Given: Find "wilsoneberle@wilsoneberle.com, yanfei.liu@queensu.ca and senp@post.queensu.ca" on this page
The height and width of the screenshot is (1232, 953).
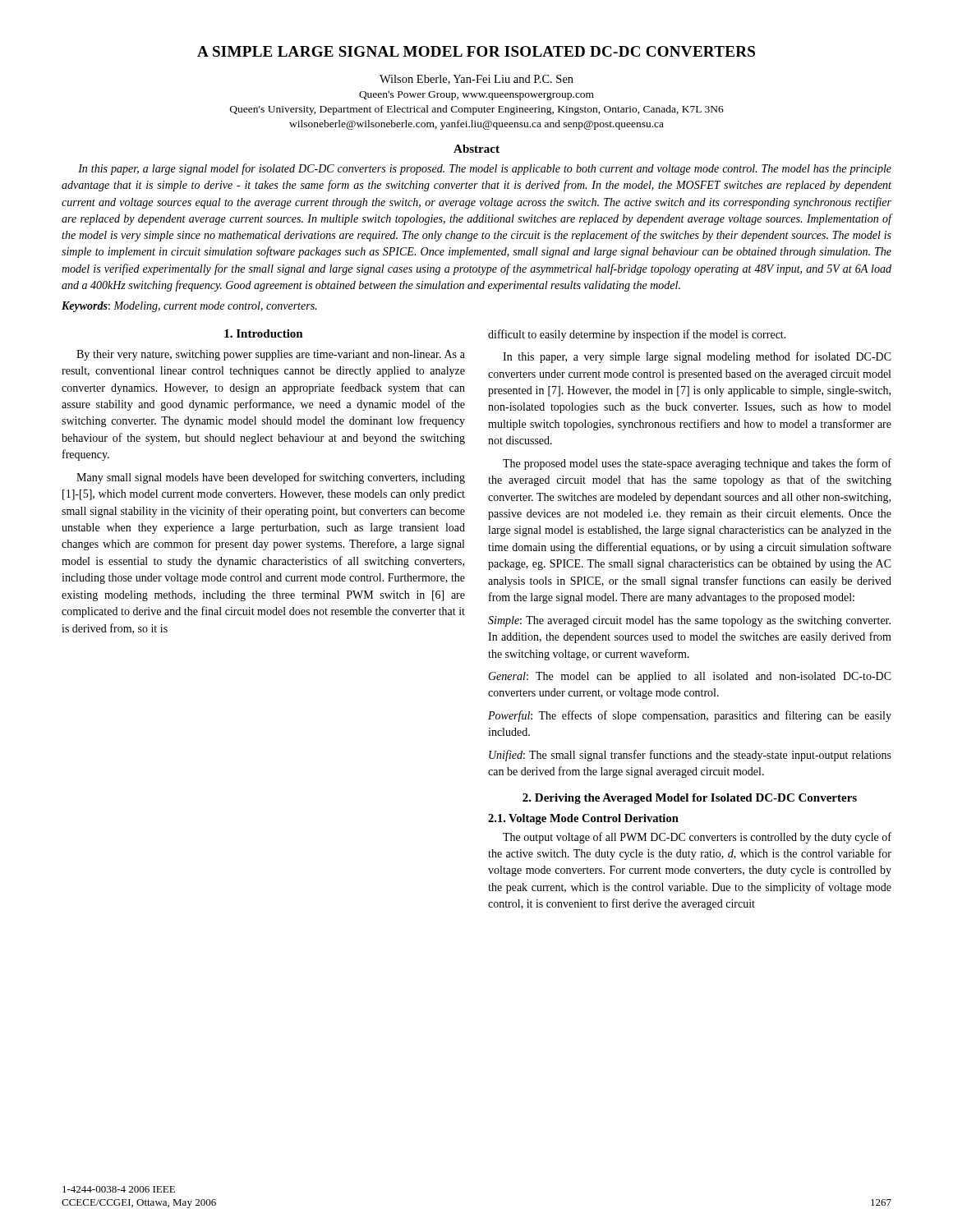Looking at the screenshot, I should pos(476,124).
